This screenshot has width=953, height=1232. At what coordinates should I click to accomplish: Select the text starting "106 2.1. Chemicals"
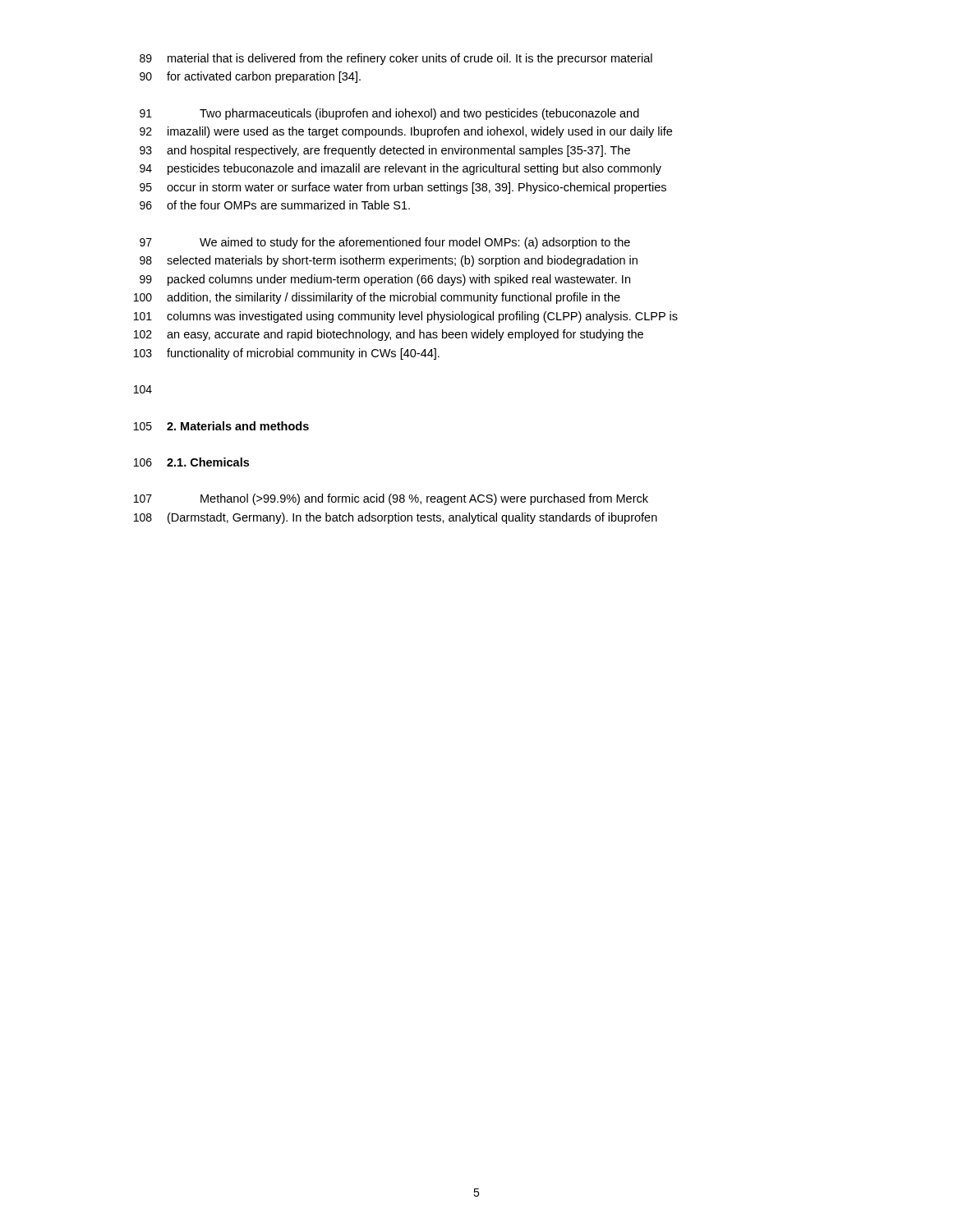pyautogui.click(x=191, y=462)
